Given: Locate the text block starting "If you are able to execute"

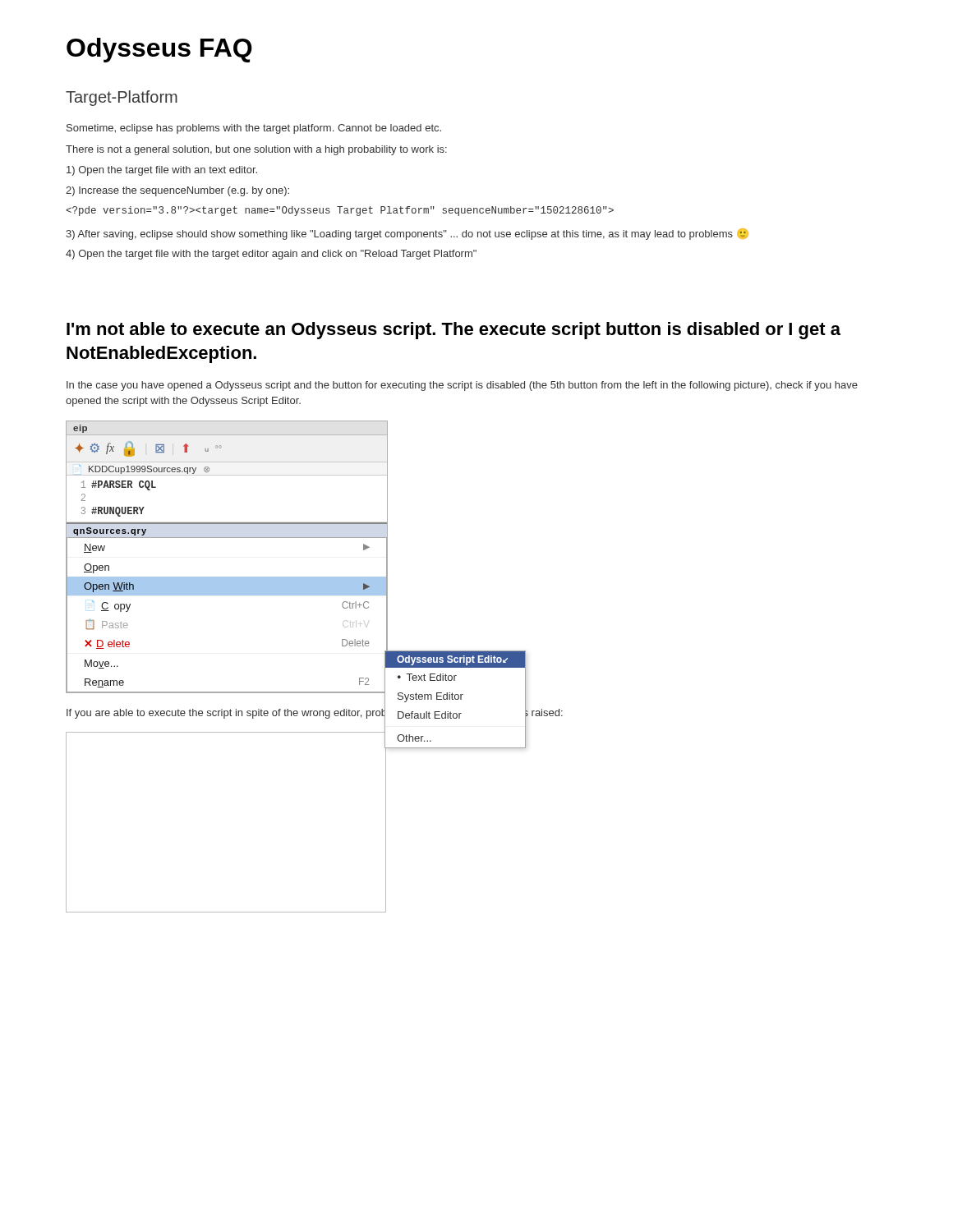Looking at the screenshot, I should pyautogui.click(x=315, y=713).
